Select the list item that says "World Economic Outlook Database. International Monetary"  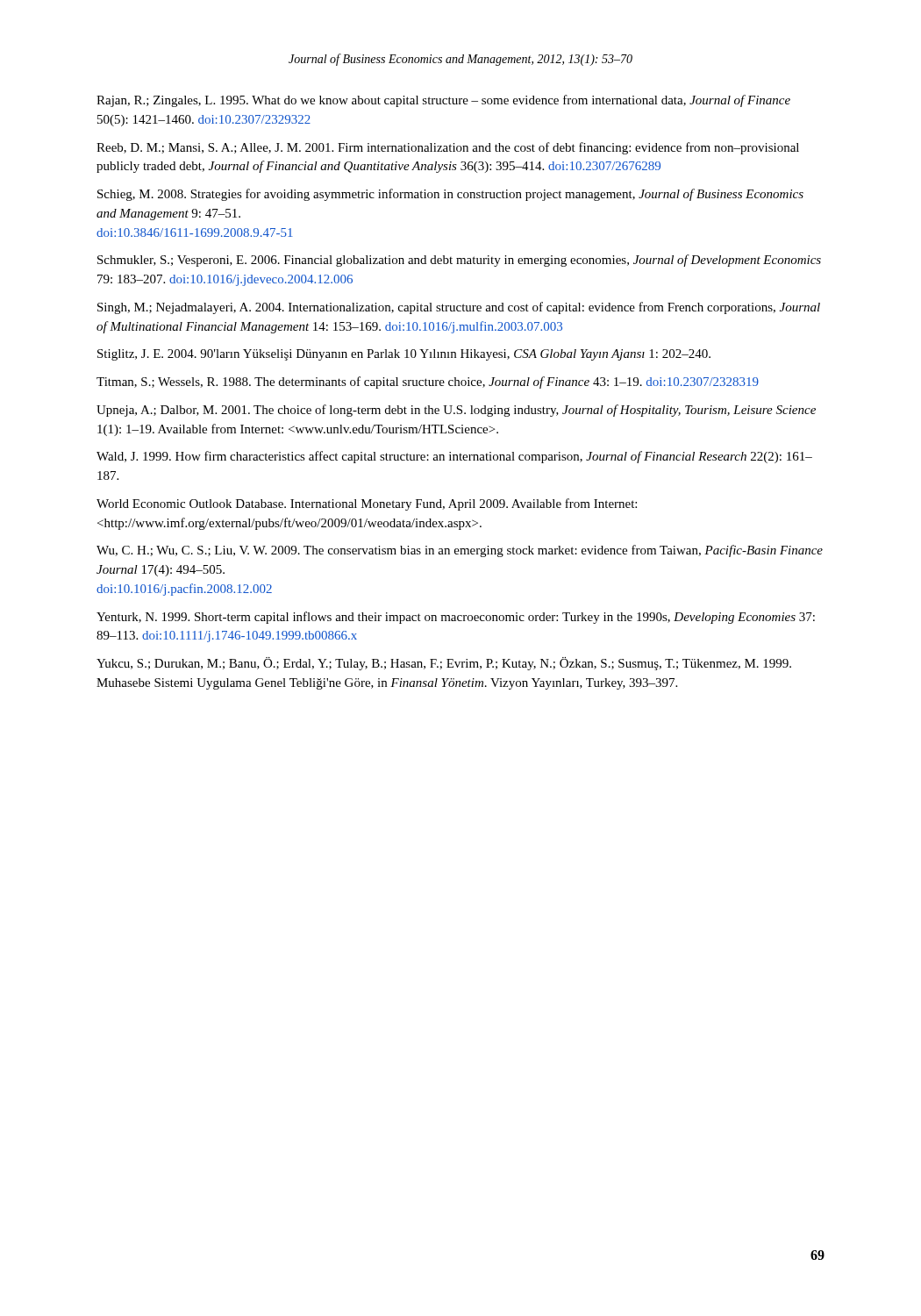pos(367,513)
